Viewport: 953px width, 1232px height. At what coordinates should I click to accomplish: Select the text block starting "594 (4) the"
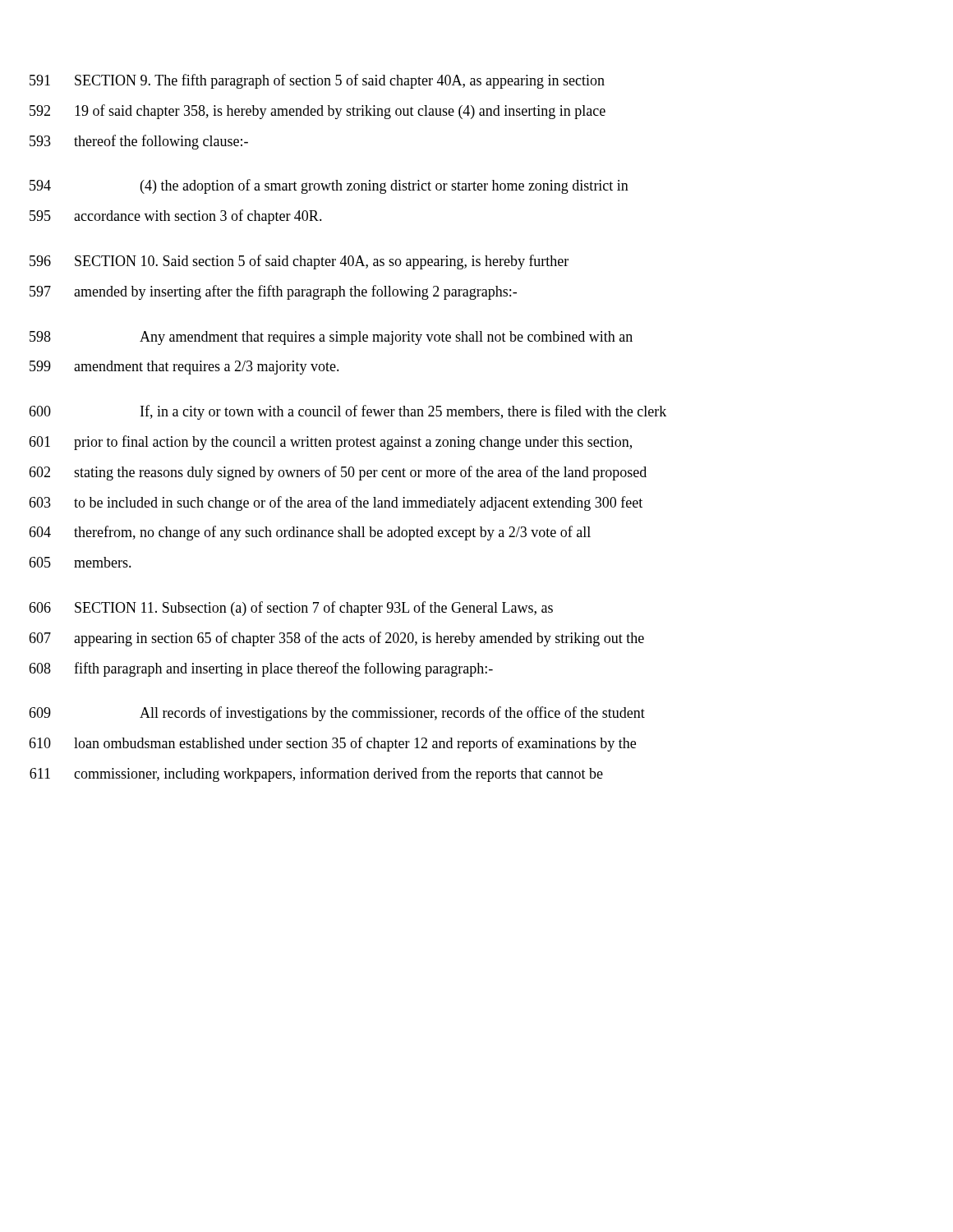click(x=476, y=201)
